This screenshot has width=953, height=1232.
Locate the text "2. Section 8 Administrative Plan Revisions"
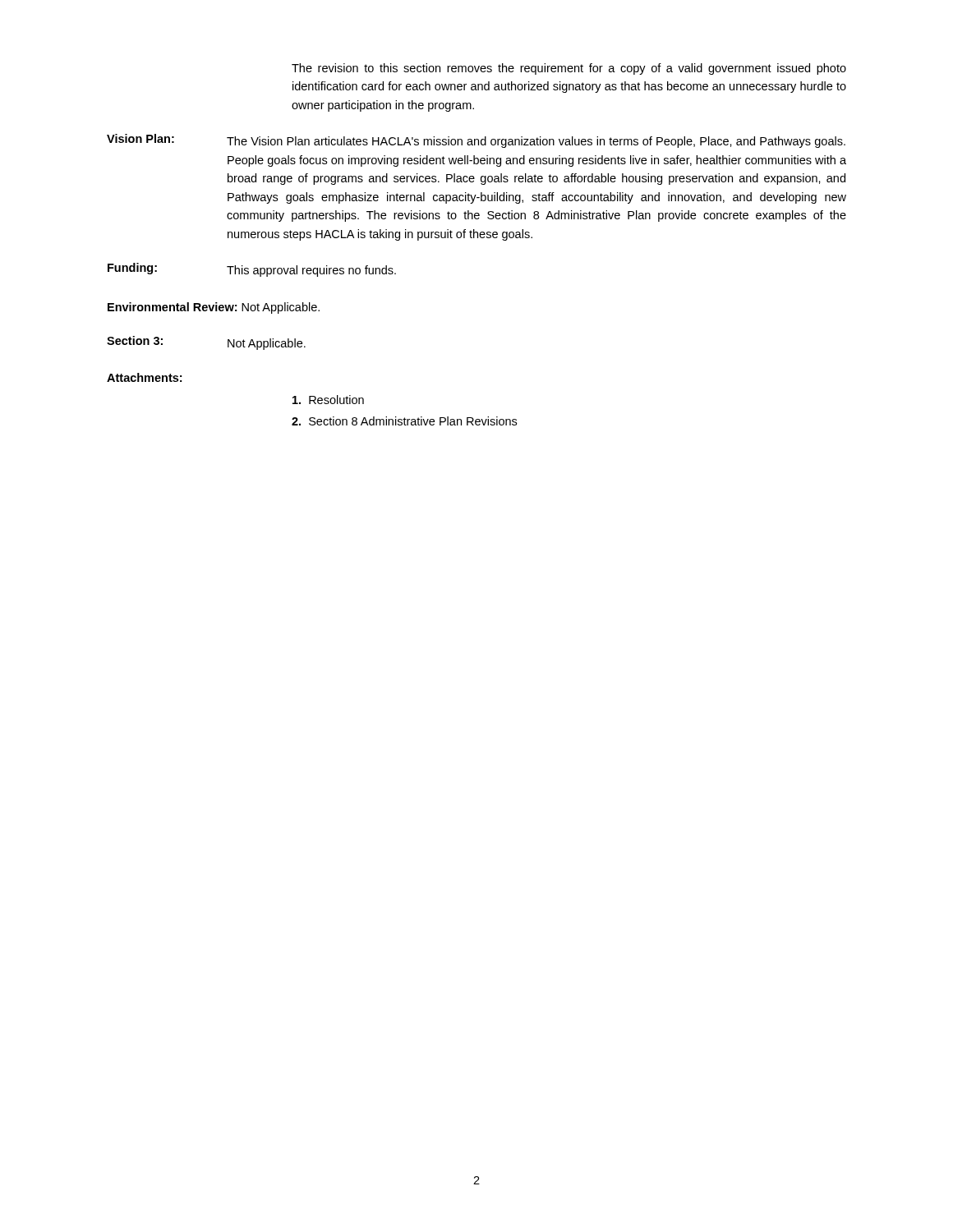pyautogui.click(x=405, y=421)
